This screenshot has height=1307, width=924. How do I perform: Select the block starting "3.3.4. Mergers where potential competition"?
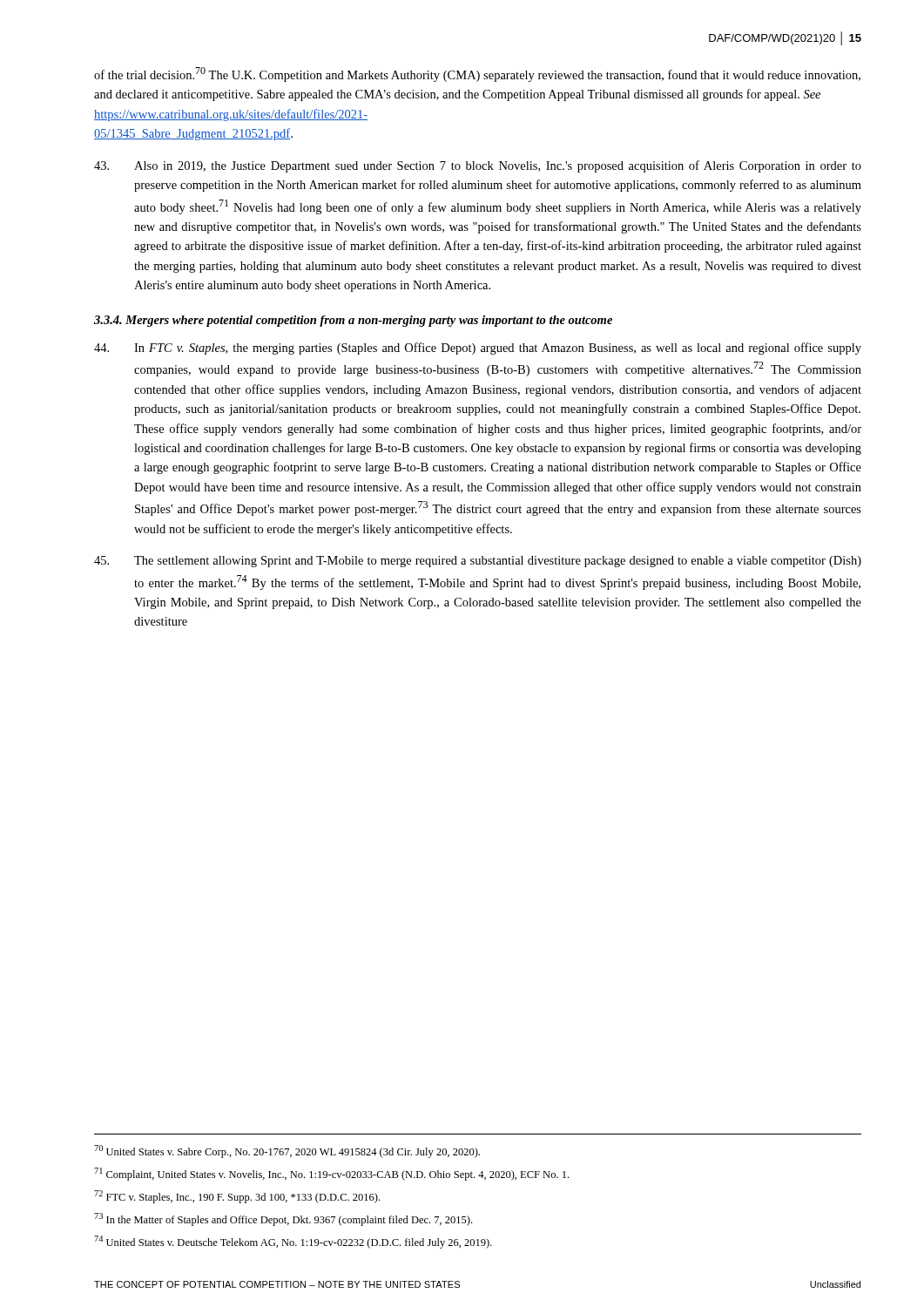pos(353,320)
